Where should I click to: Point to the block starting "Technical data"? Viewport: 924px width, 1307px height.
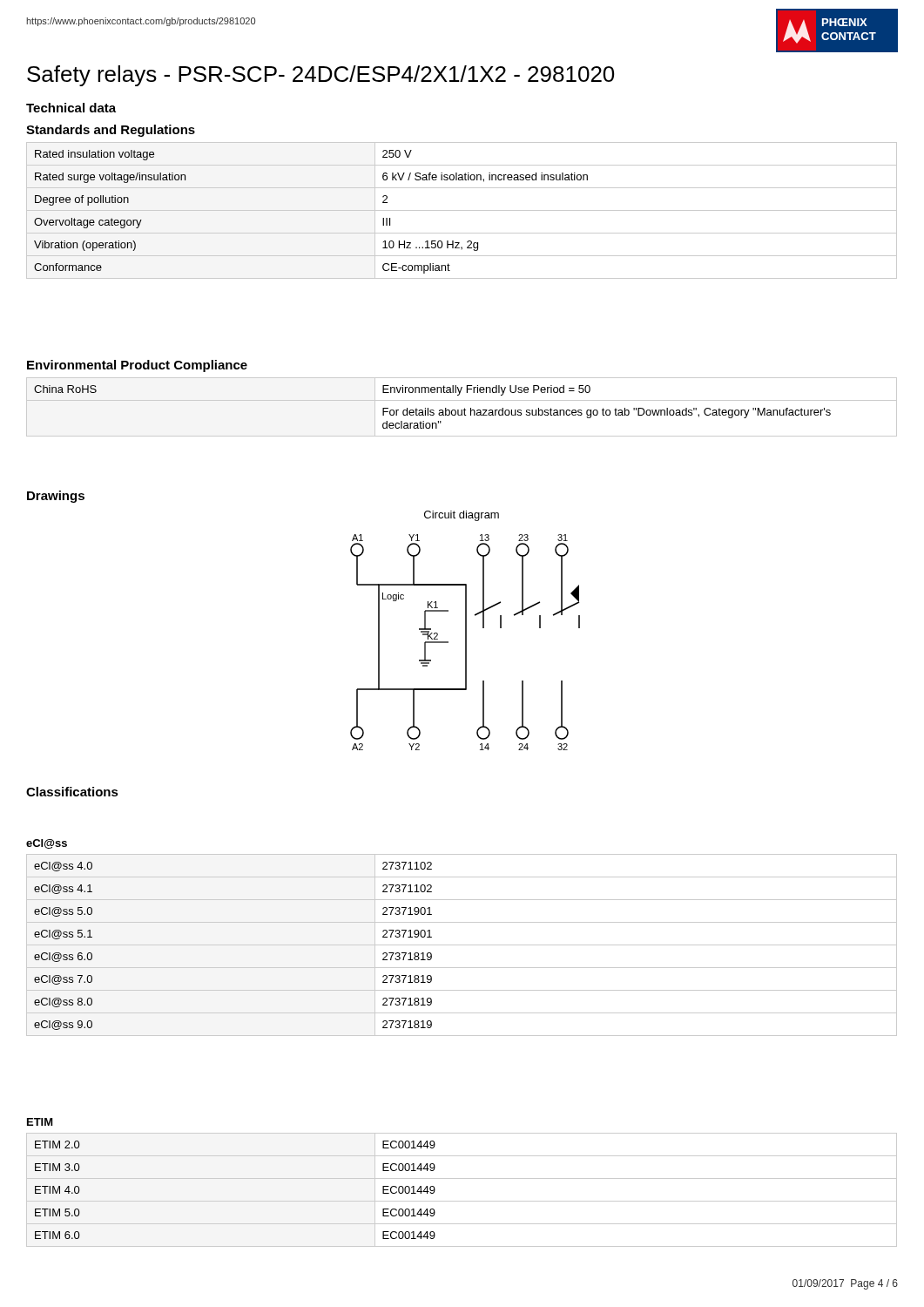[71, 108]
